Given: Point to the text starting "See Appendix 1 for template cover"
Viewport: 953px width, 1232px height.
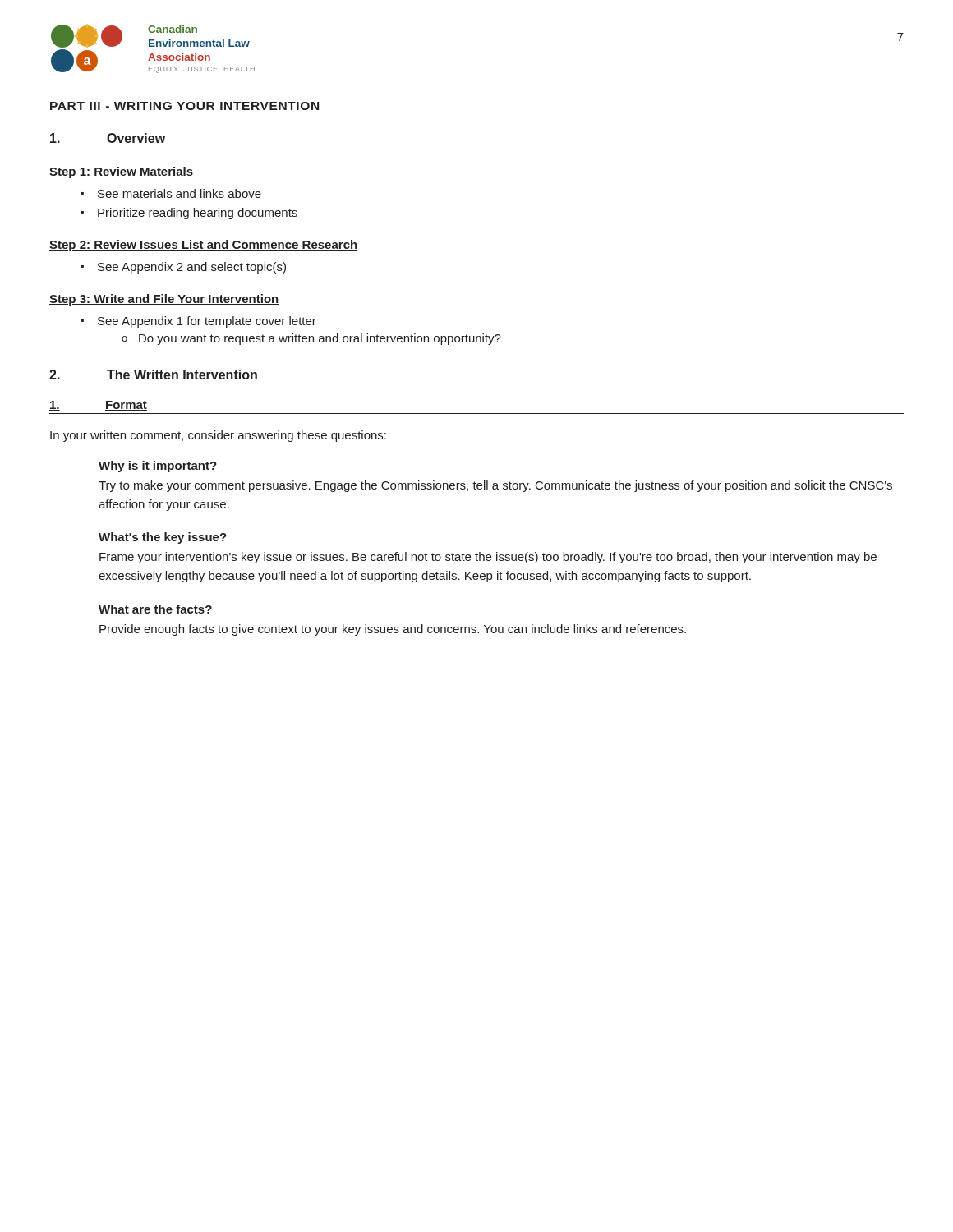Looking at the screenshot, I should (x=500, y=329).
